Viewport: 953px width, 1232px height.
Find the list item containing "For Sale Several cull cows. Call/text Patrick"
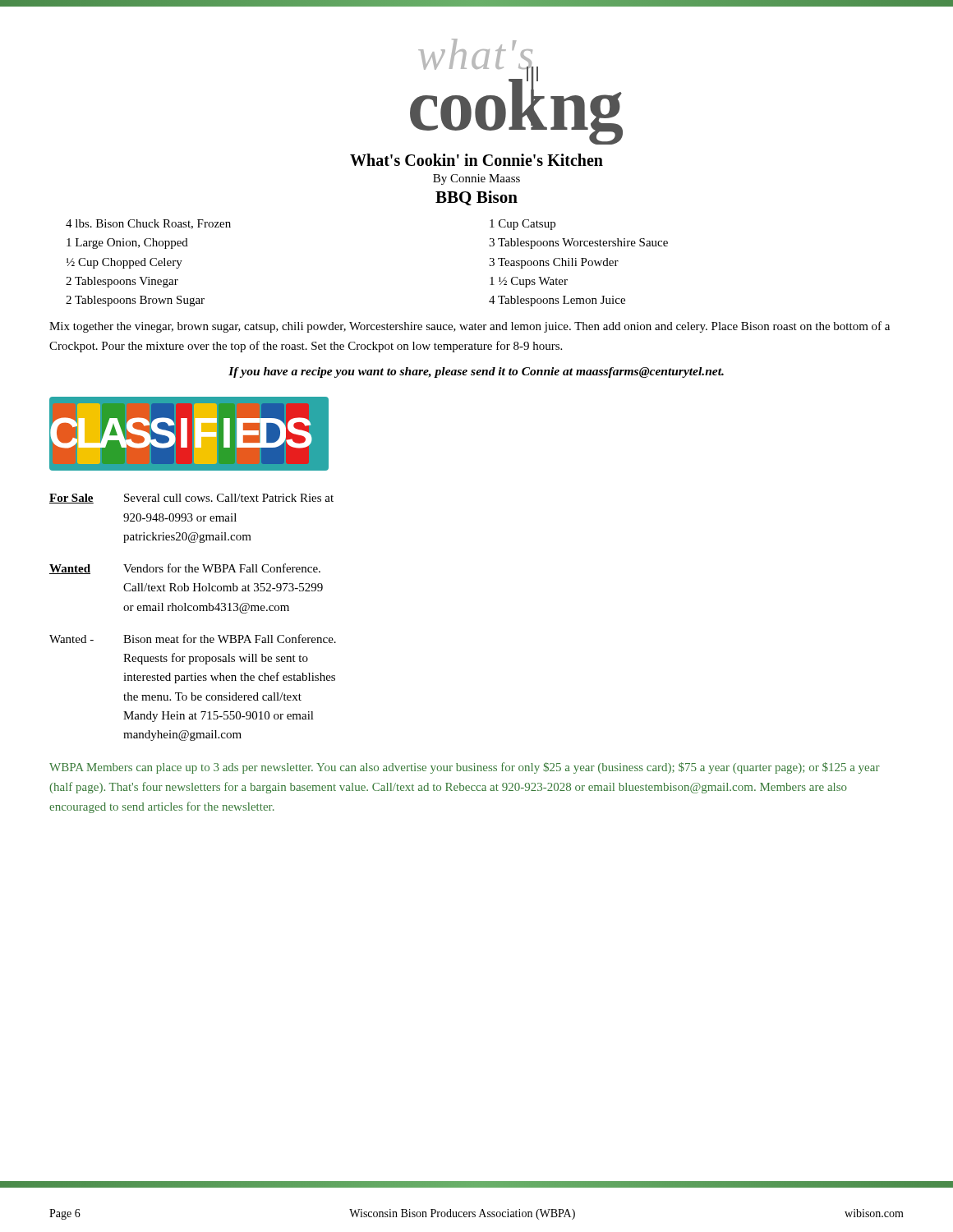point(191,499)
